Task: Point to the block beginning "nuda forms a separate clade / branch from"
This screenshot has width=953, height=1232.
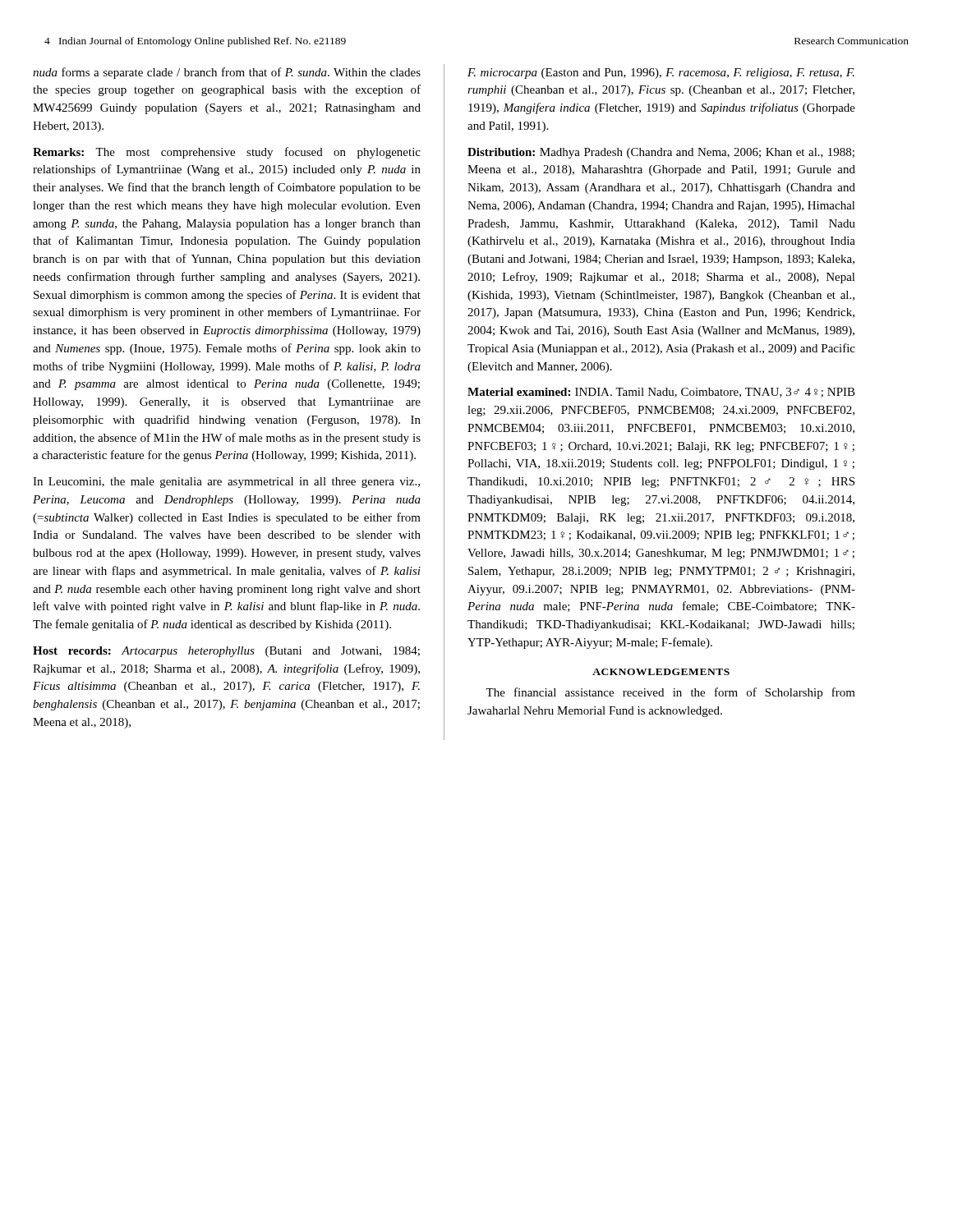Action: (227, 99)
